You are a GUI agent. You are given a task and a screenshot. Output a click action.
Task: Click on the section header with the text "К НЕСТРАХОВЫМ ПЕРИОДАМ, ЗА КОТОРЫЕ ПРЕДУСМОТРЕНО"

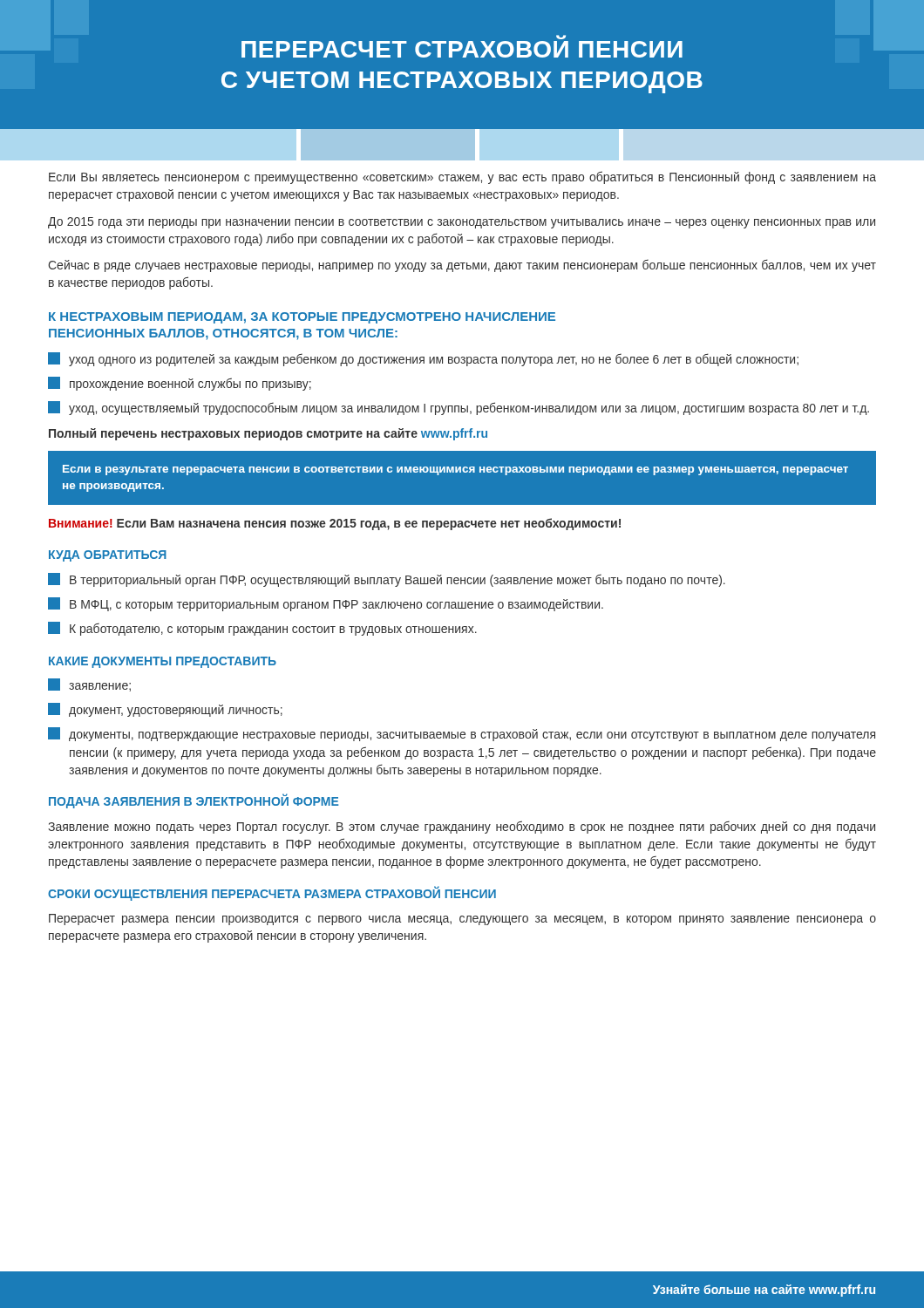(302, 324)
